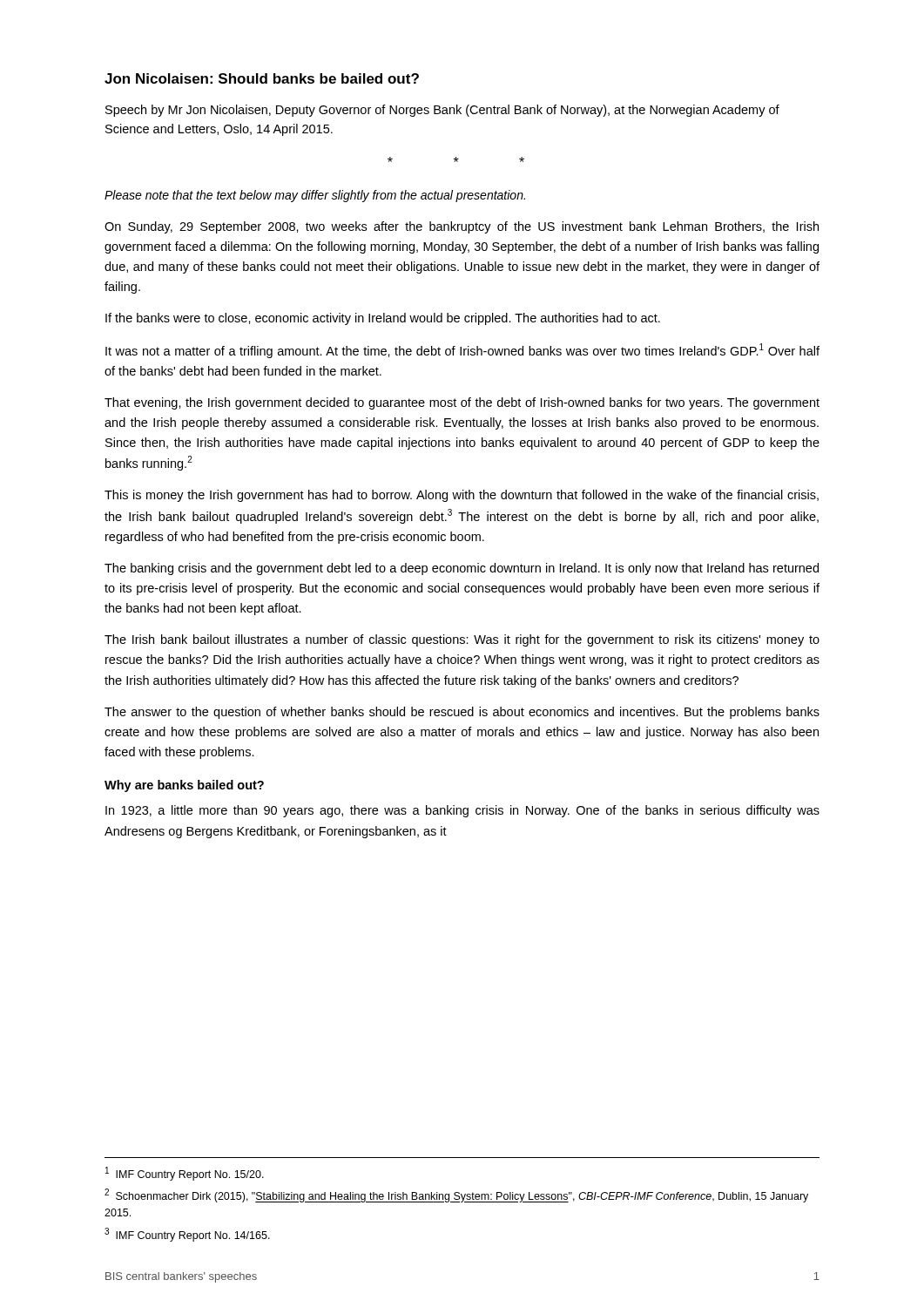Select the footnote that reads "2 Schoenmacher Dirk"

(x=457, y=1204)
